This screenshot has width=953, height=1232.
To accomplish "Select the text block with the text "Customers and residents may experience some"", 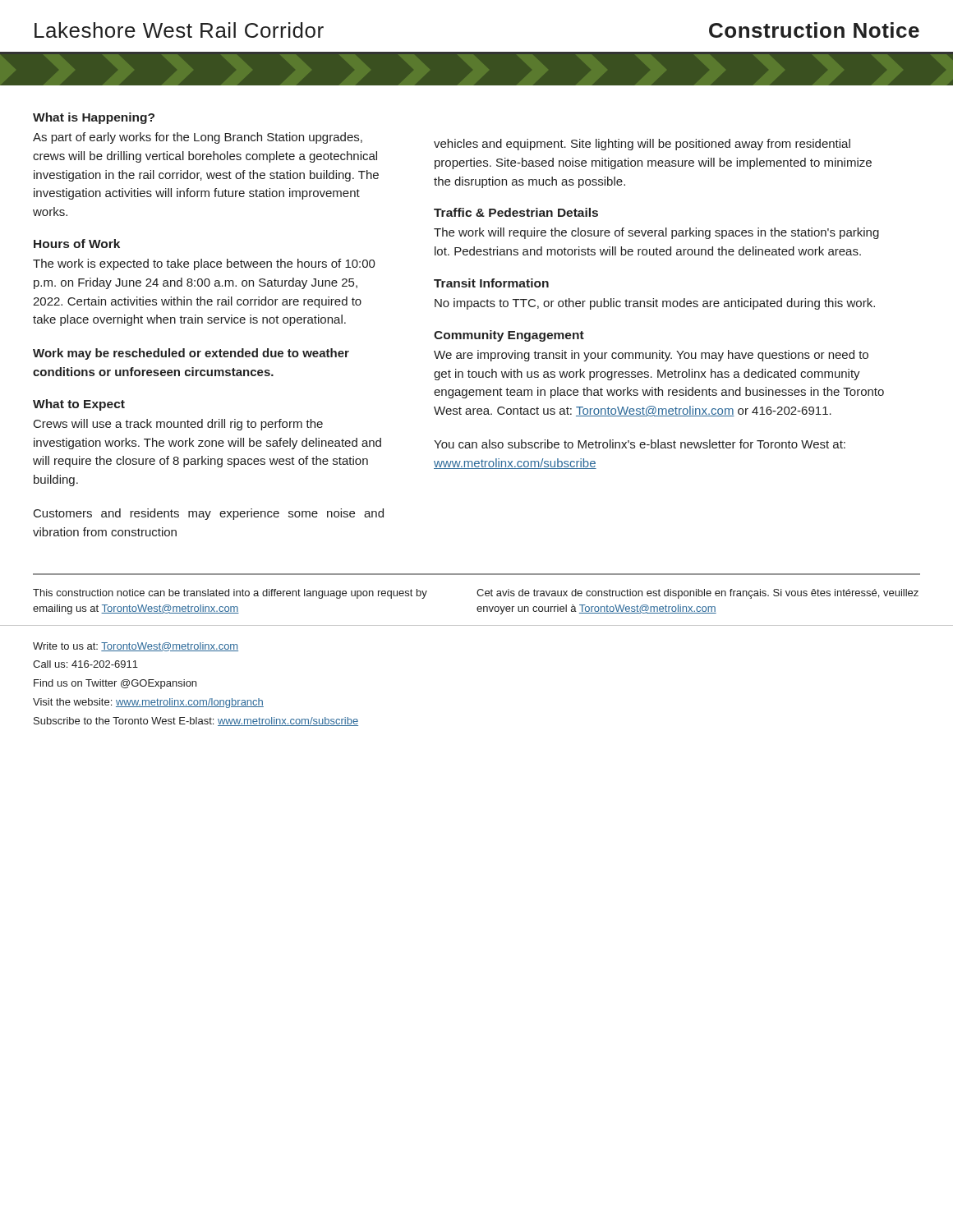I will coord(209,522).
